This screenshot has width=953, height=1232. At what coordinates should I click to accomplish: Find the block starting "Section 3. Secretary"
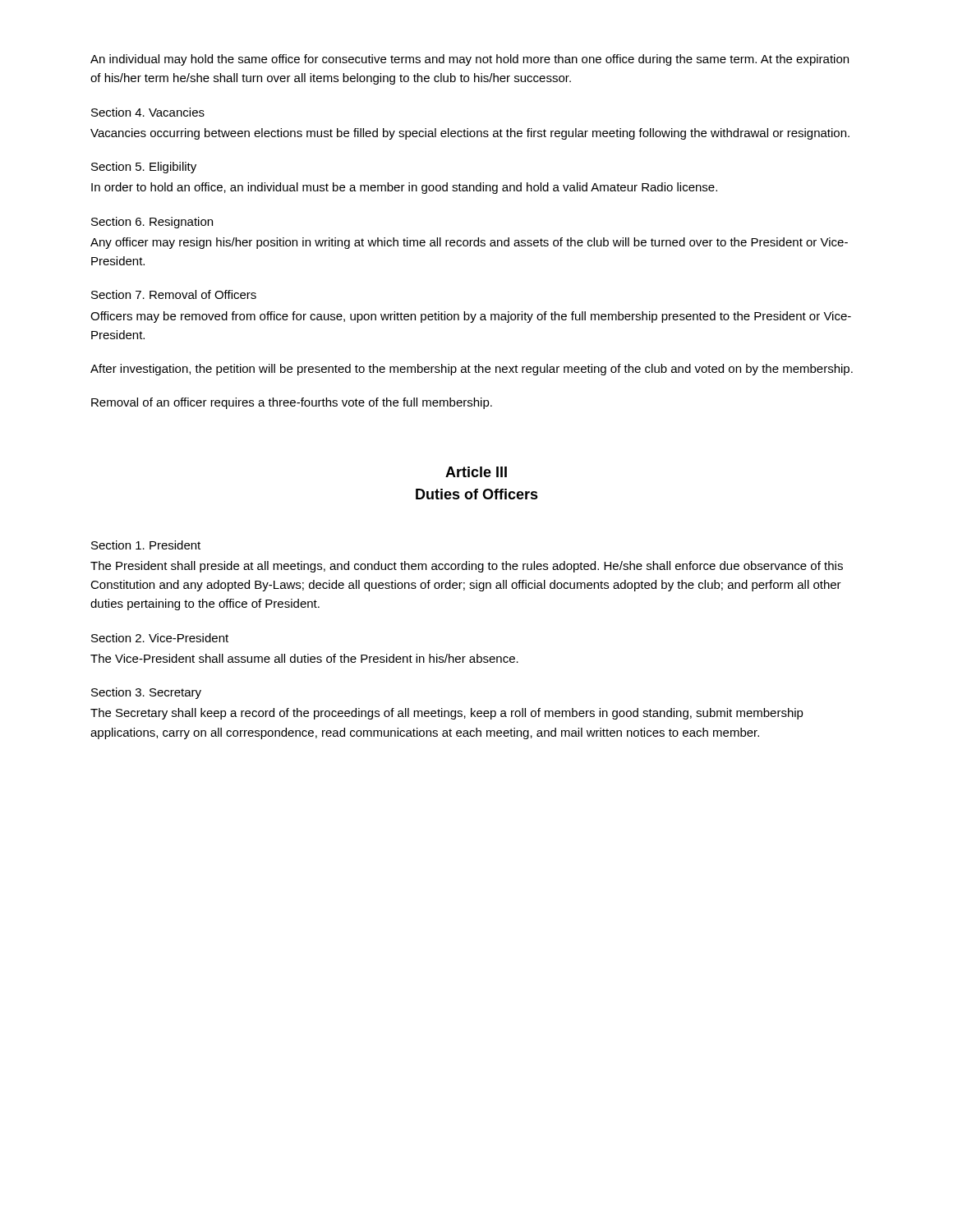146,692
